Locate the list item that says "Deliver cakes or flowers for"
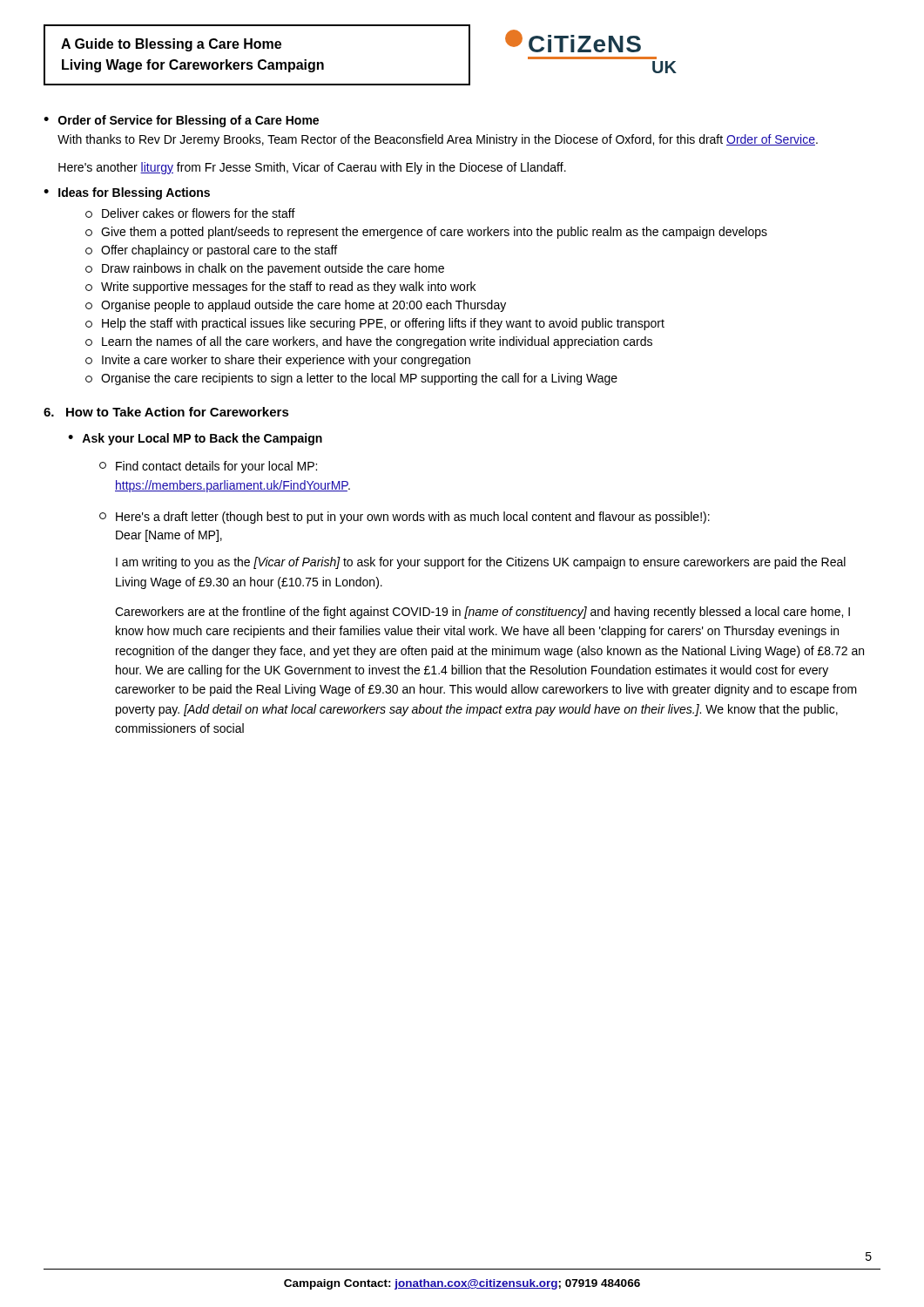Screen dimensions: 1307x924 pos(190,214)
